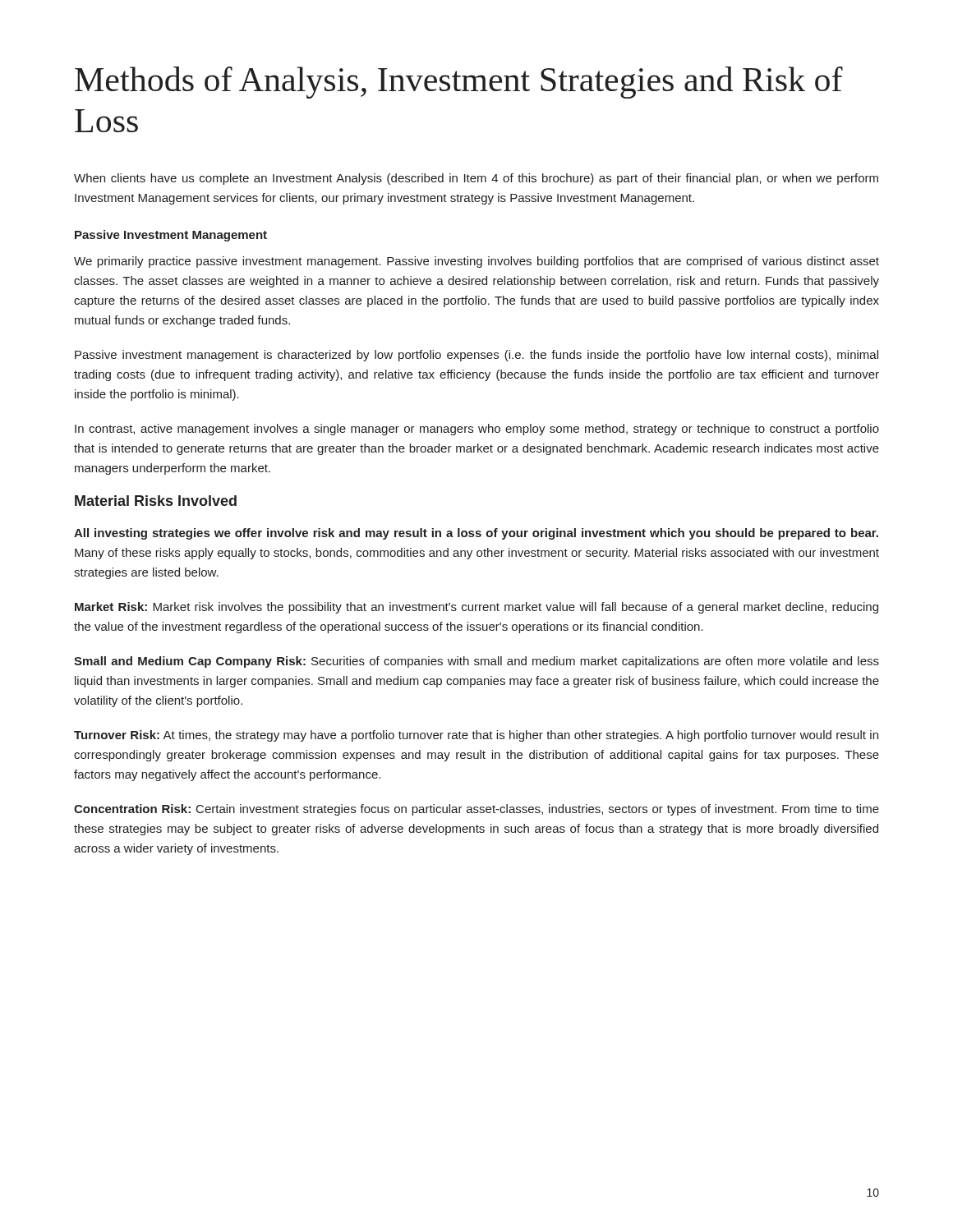953x1232 pixels.
Task: Click on the text block with the text "We primarily practice passive investment management. Passive investing"
Action: click(476, 290)
